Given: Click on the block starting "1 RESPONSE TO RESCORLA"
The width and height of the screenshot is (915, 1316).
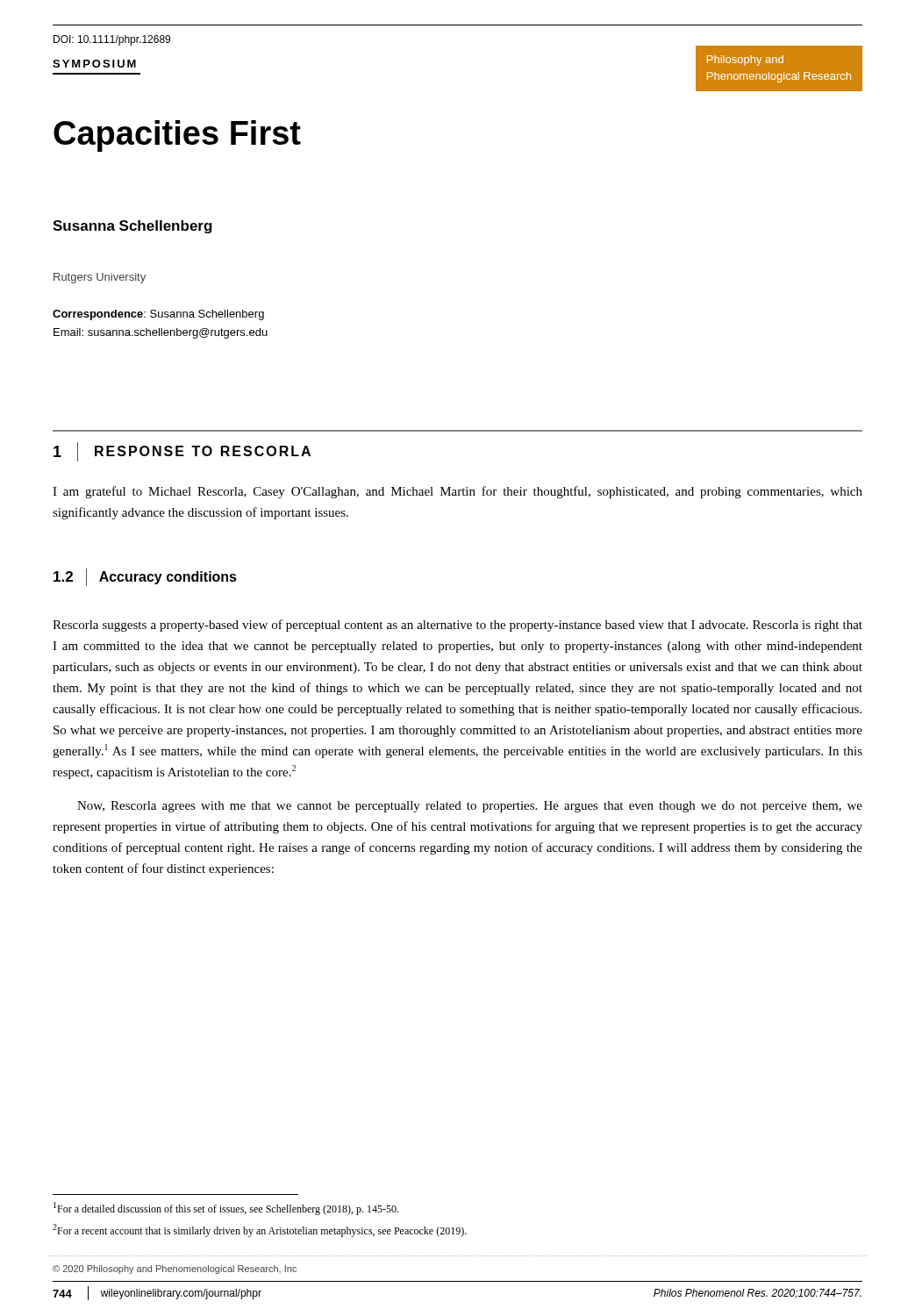Looking at the screenshot, I should 183,452.
